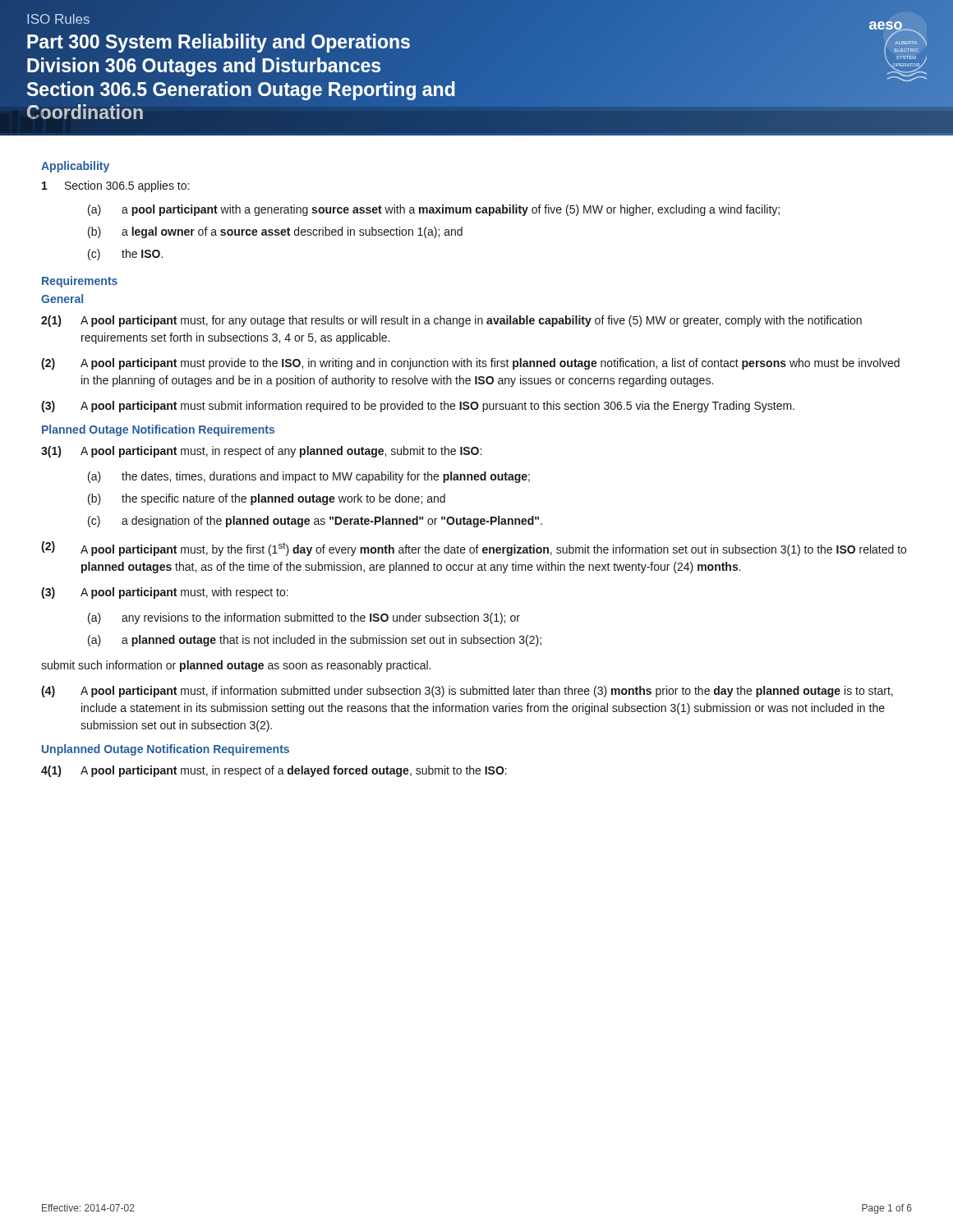Navigate to the block starting "(2) A pool participant must, by"

[476, 557]
